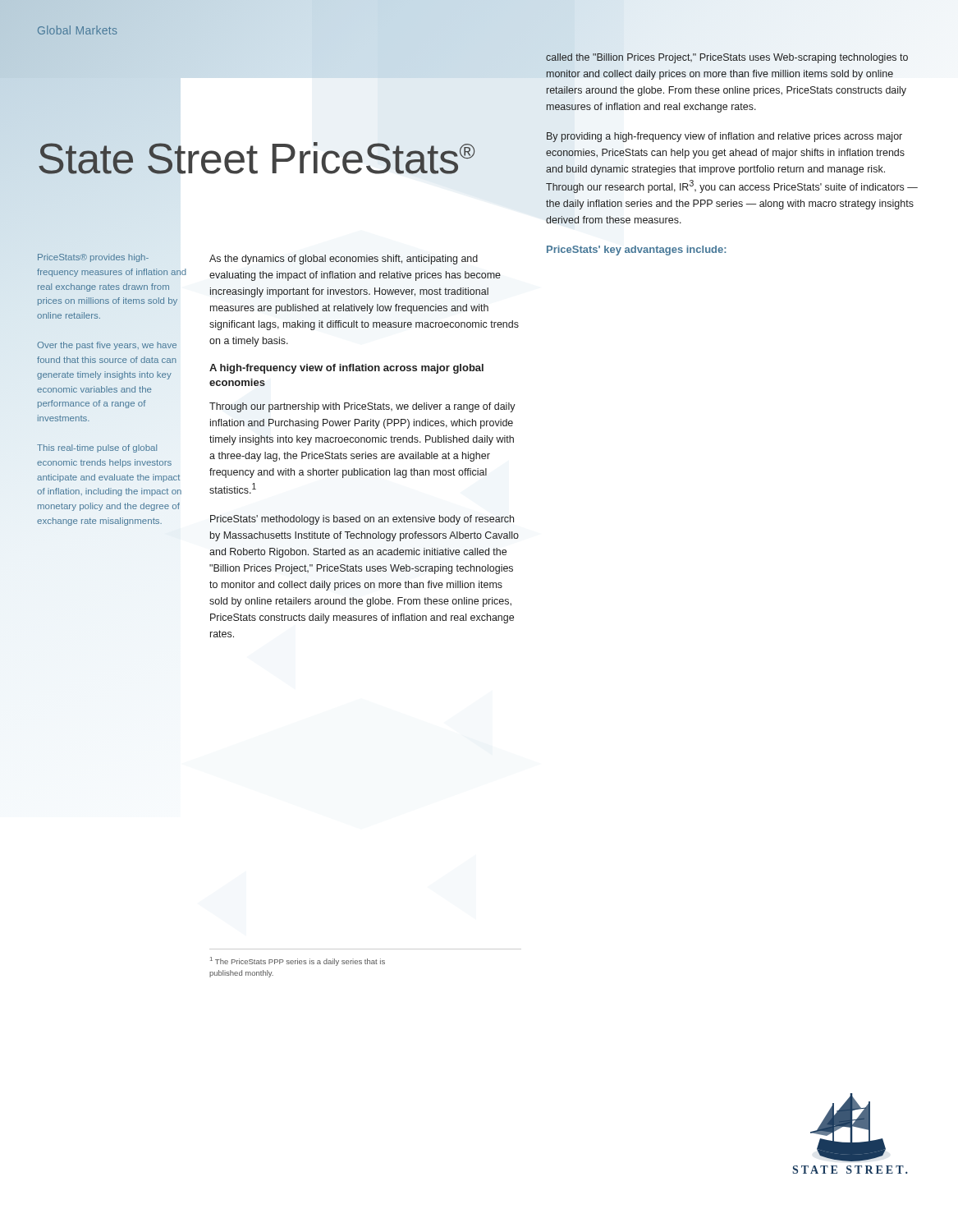Find the text block that reads "PriceStats® provides high-frequency"
The width and height of the screenshot is (958, 1232).
[x=113, y=390]
